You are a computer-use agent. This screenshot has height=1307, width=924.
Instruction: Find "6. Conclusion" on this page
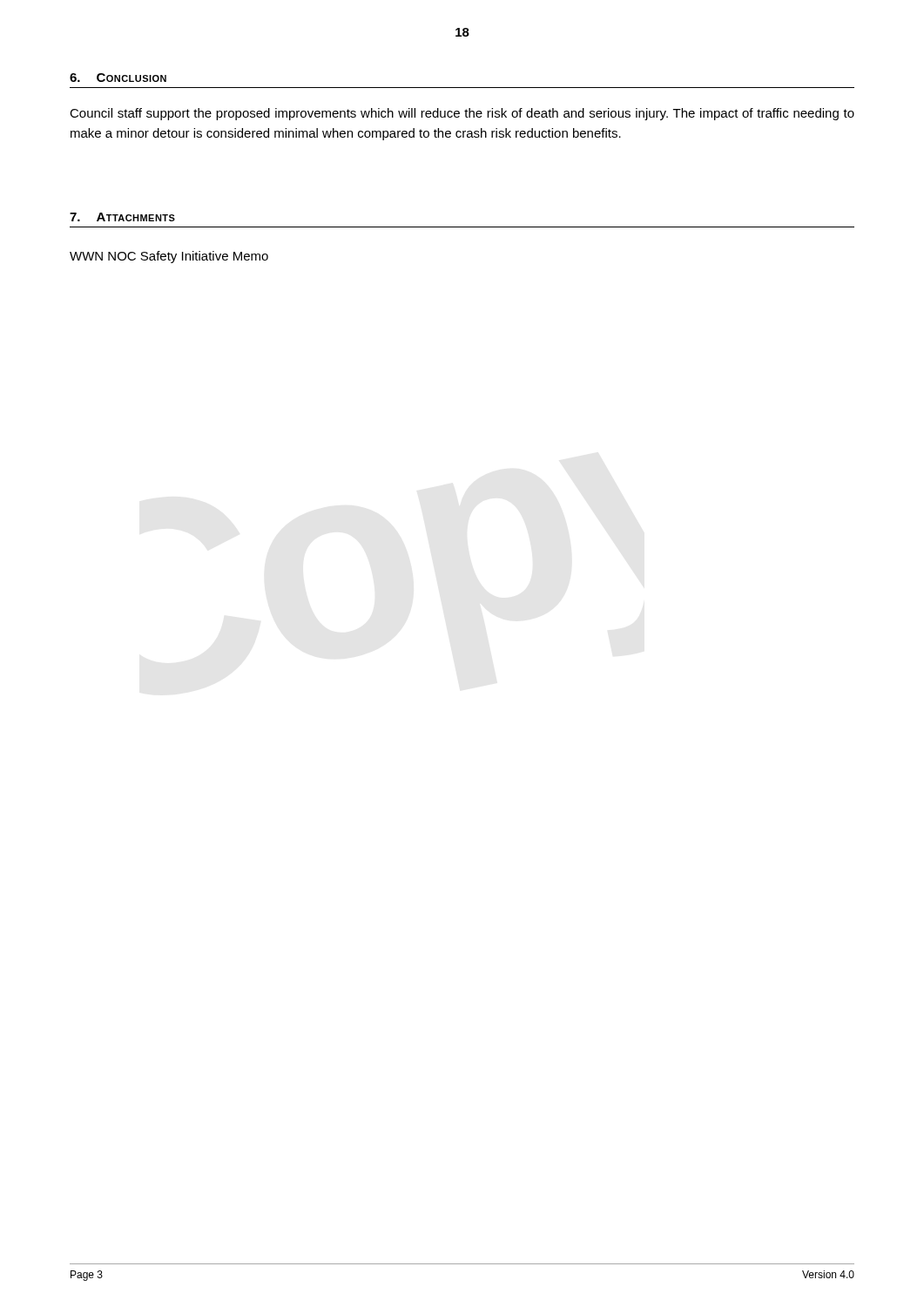click(x=118, y=77)
